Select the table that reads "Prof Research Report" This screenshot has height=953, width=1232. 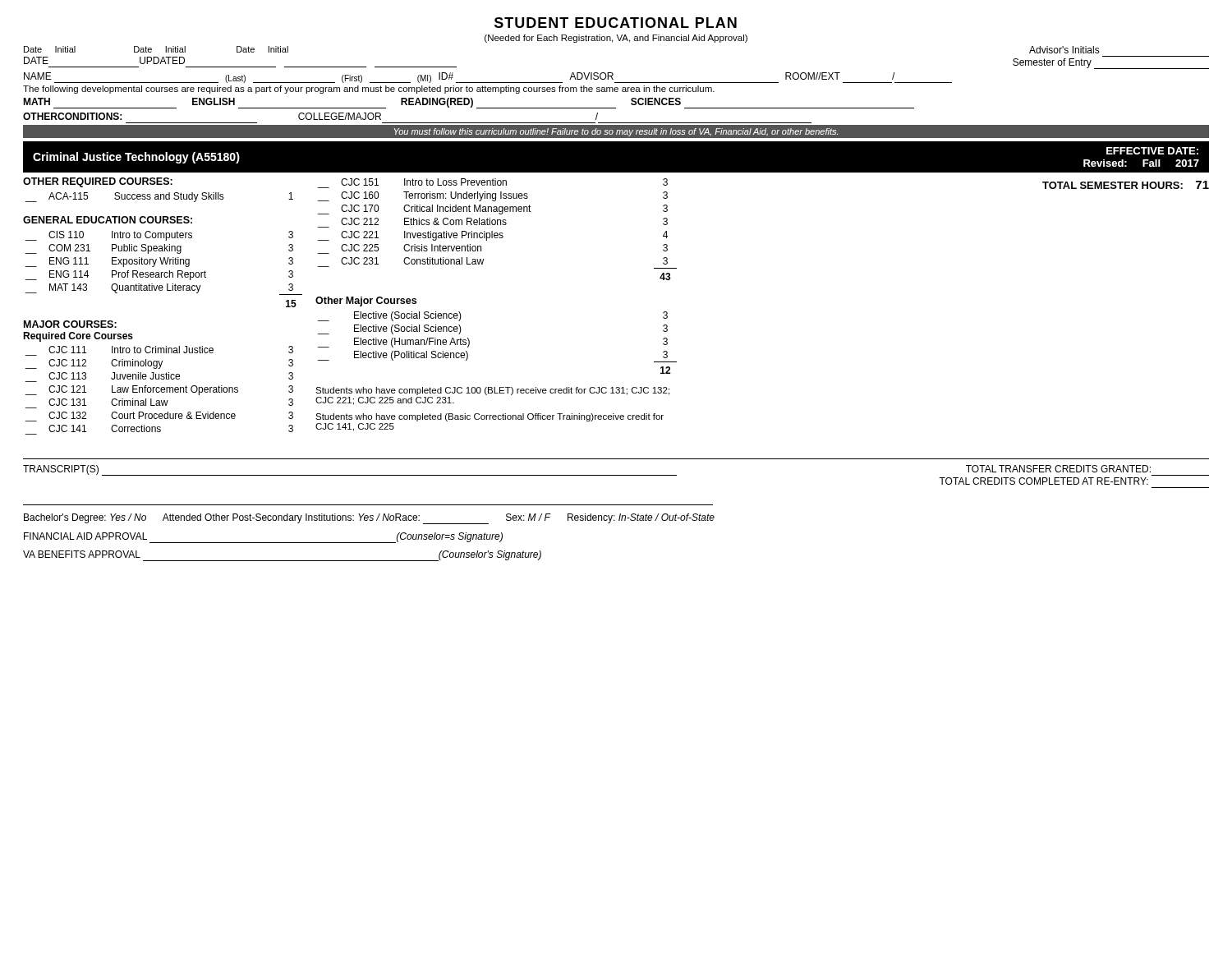point(163,270)
